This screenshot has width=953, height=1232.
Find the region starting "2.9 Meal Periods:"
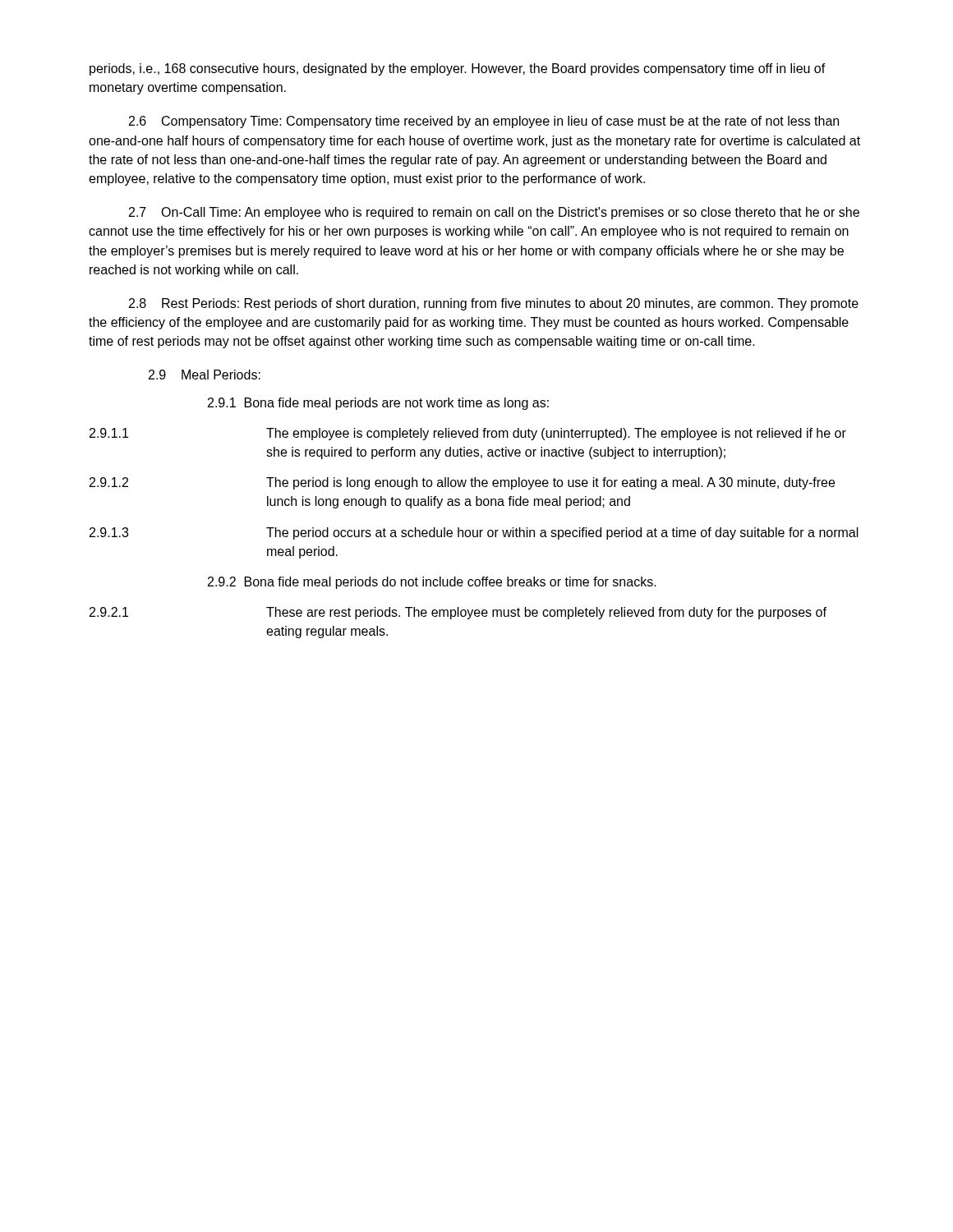tap(205, 375)
